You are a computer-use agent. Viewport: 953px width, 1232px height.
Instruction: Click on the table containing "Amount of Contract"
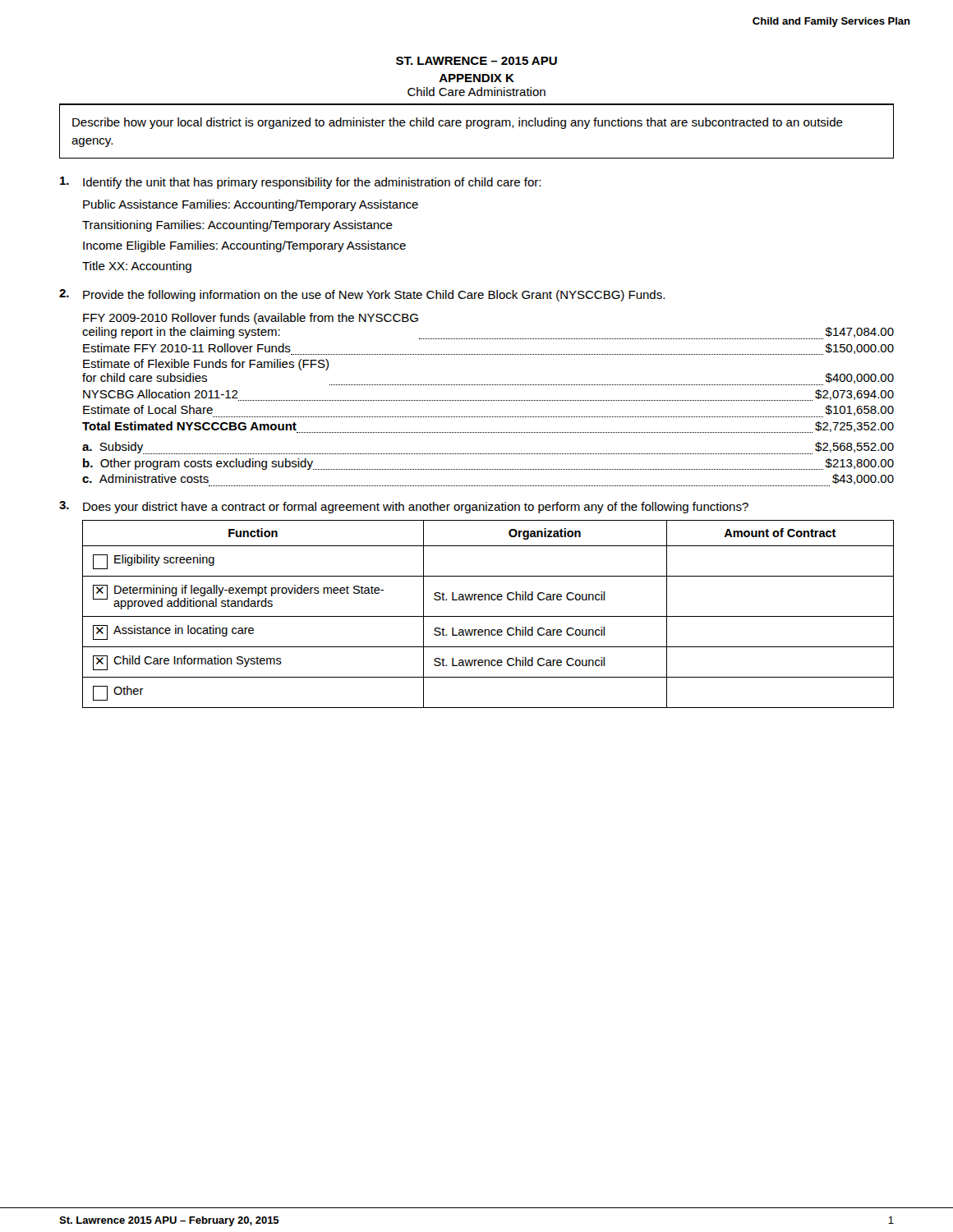click(x=476, y=614)
